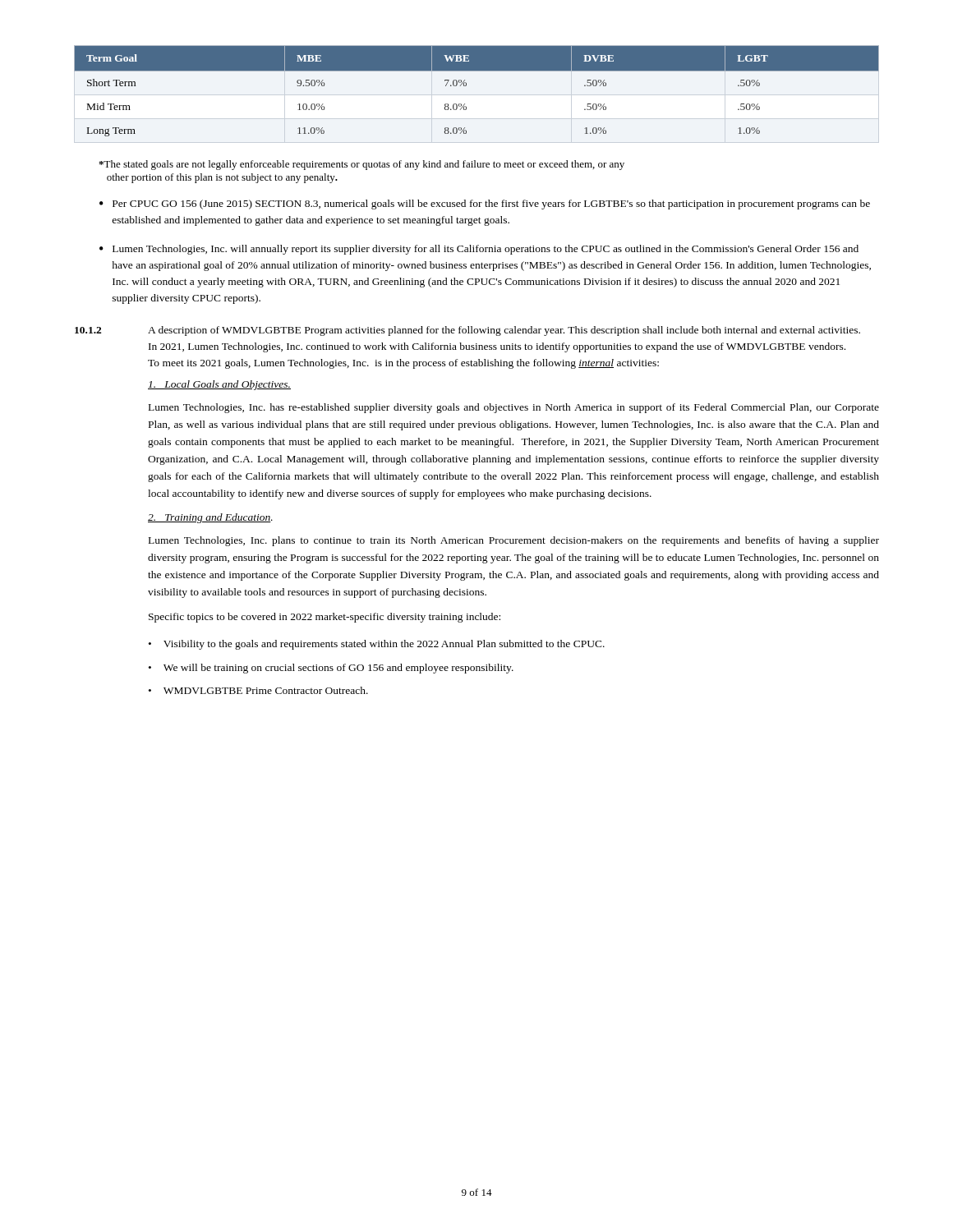Locate the block of text that opens with "Lumen Technologies, Inc. has re-established supplier"
The width and height of the screenshot is (953, 1232).
point(513,450)
